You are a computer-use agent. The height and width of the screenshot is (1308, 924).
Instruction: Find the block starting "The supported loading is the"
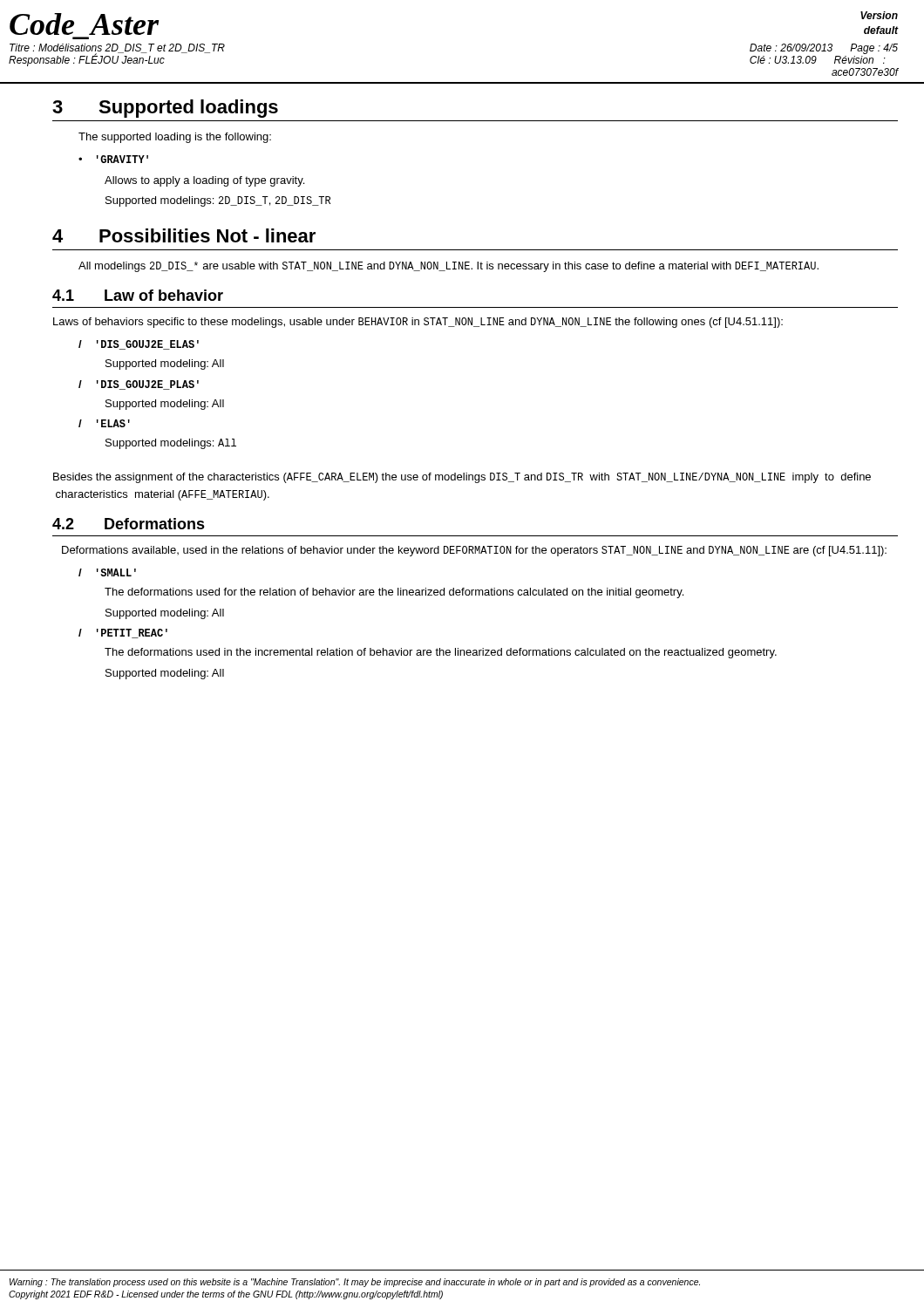[x=175, y=138]
